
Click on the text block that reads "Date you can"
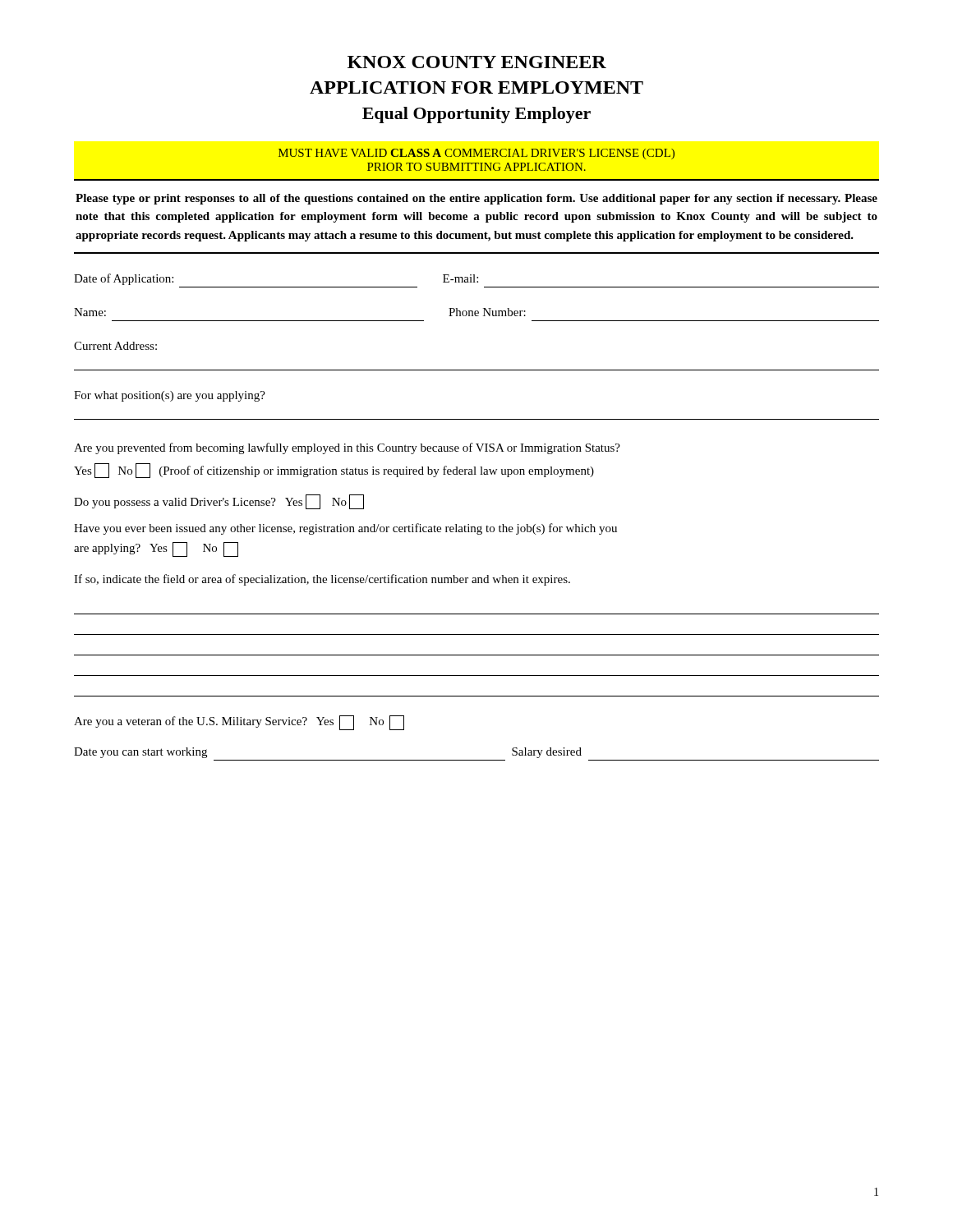[x=476, y=752]
